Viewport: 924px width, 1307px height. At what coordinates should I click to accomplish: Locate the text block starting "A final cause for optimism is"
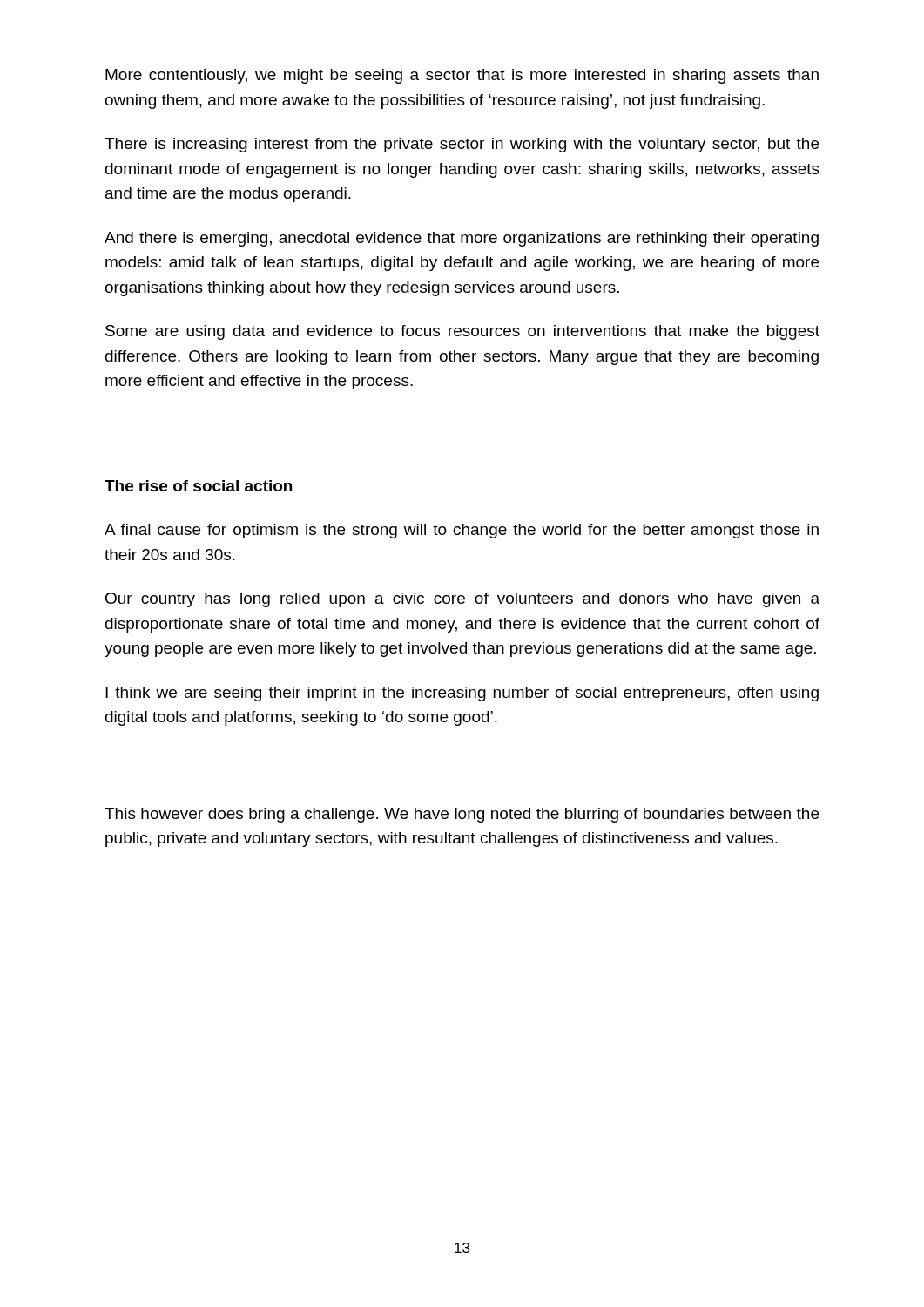tap(462, 542)
